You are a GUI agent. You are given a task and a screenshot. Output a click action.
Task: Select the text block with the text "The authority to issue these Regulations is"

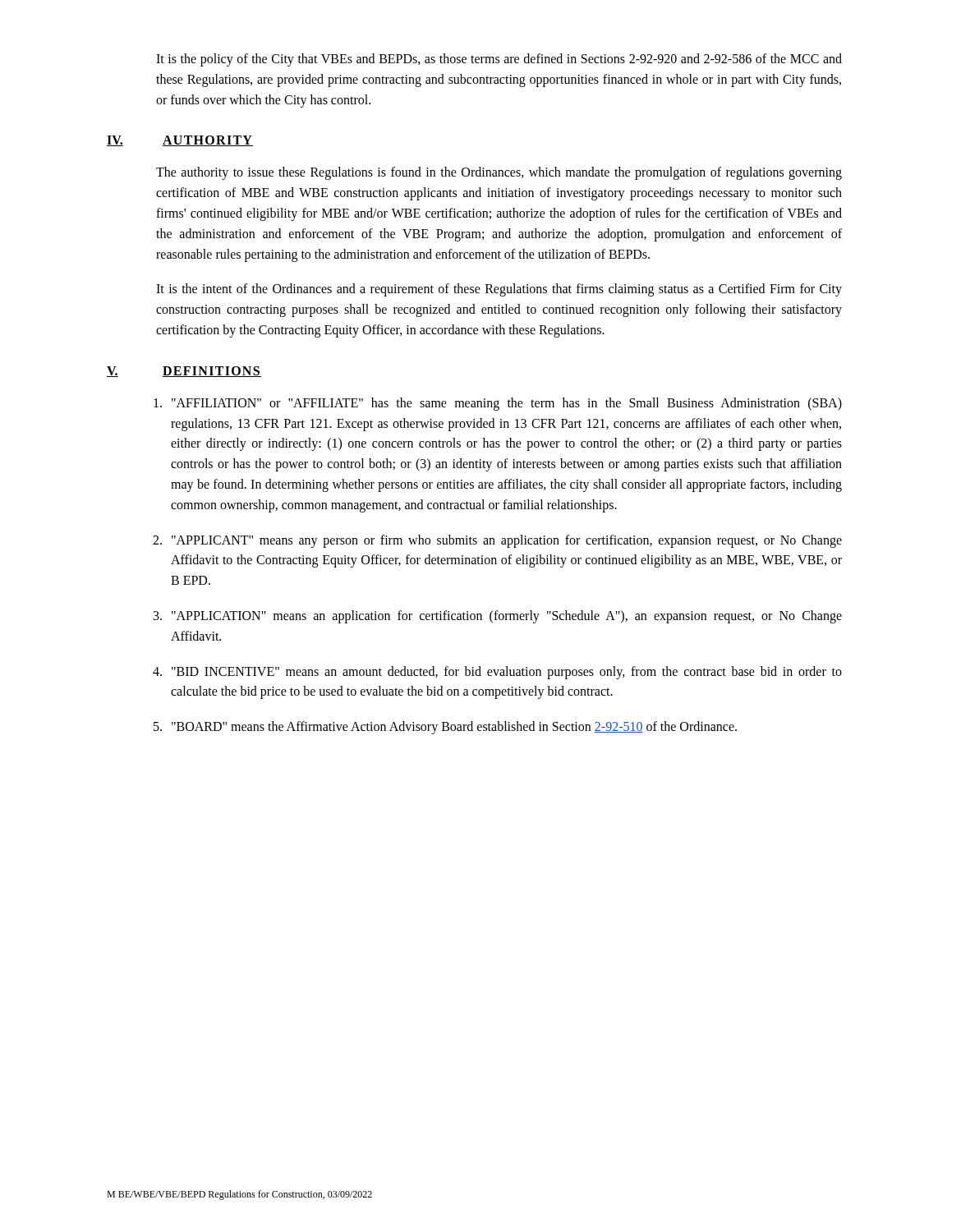click(499, 213)
